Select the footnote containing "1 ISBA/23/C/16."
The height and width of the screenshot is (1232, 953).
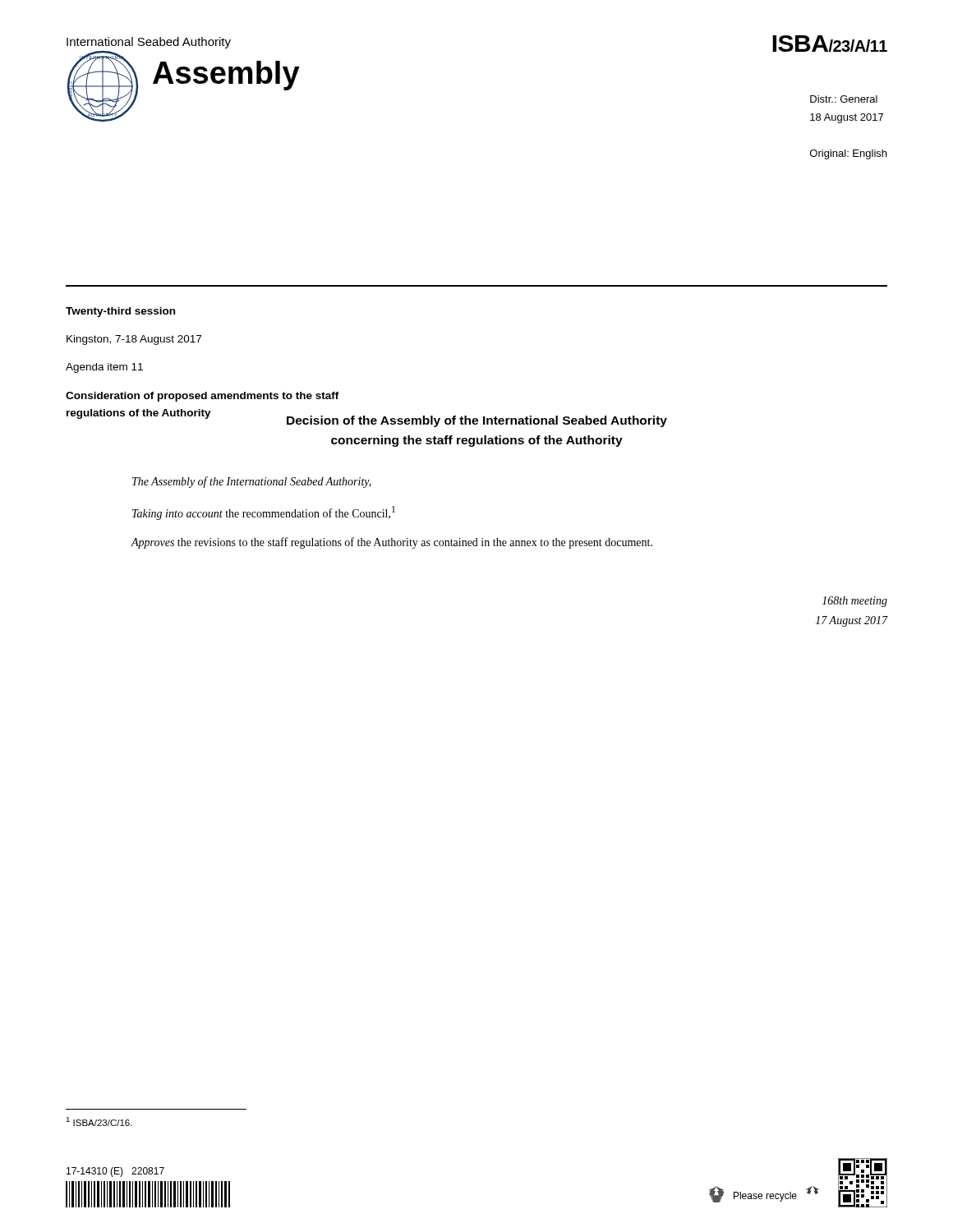point(99,1121)
